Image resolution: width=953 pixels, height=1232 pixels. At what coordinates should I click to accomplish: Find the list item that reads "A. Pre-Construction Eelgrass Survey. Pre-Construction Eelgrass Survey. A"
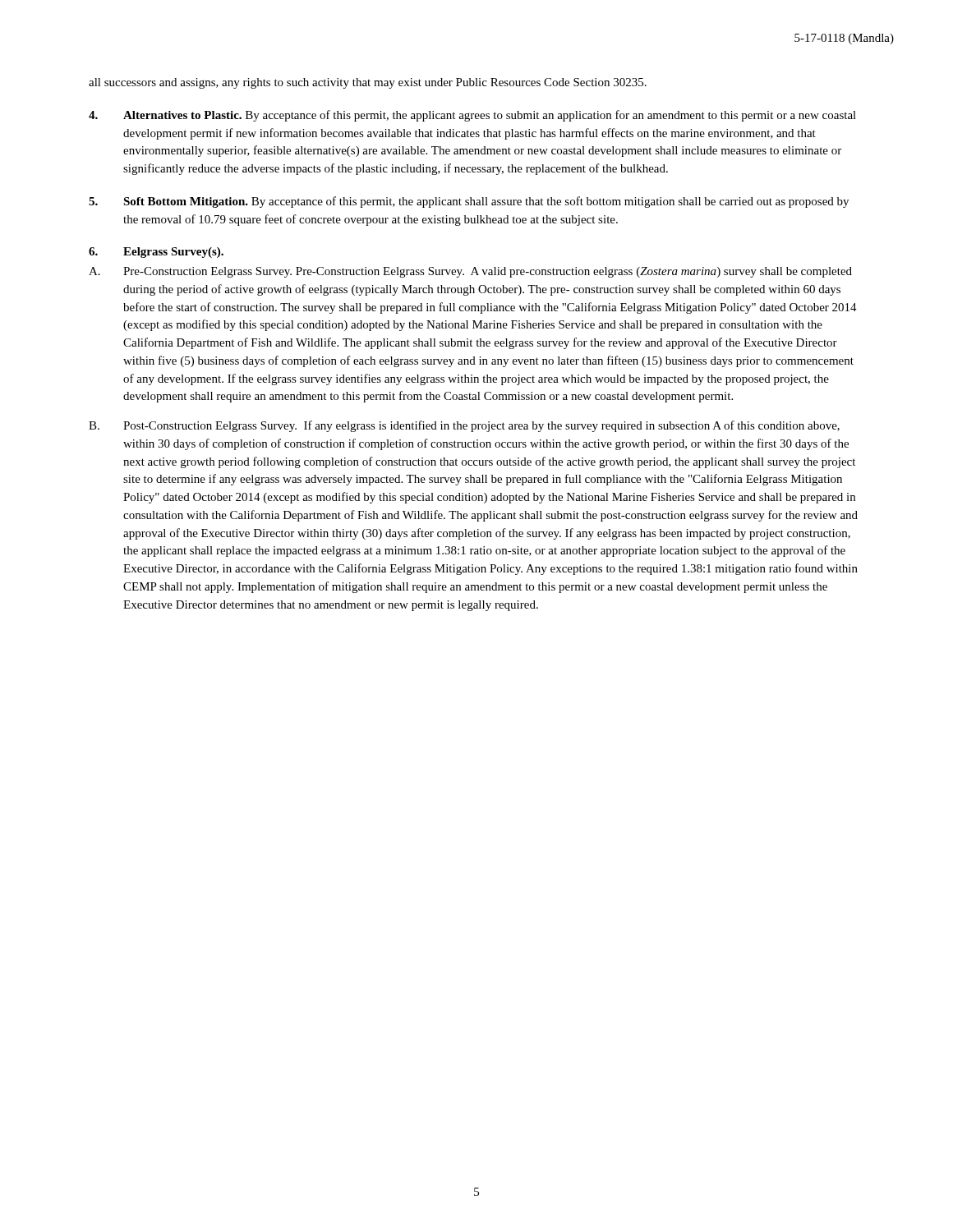[x=476, y=334]
